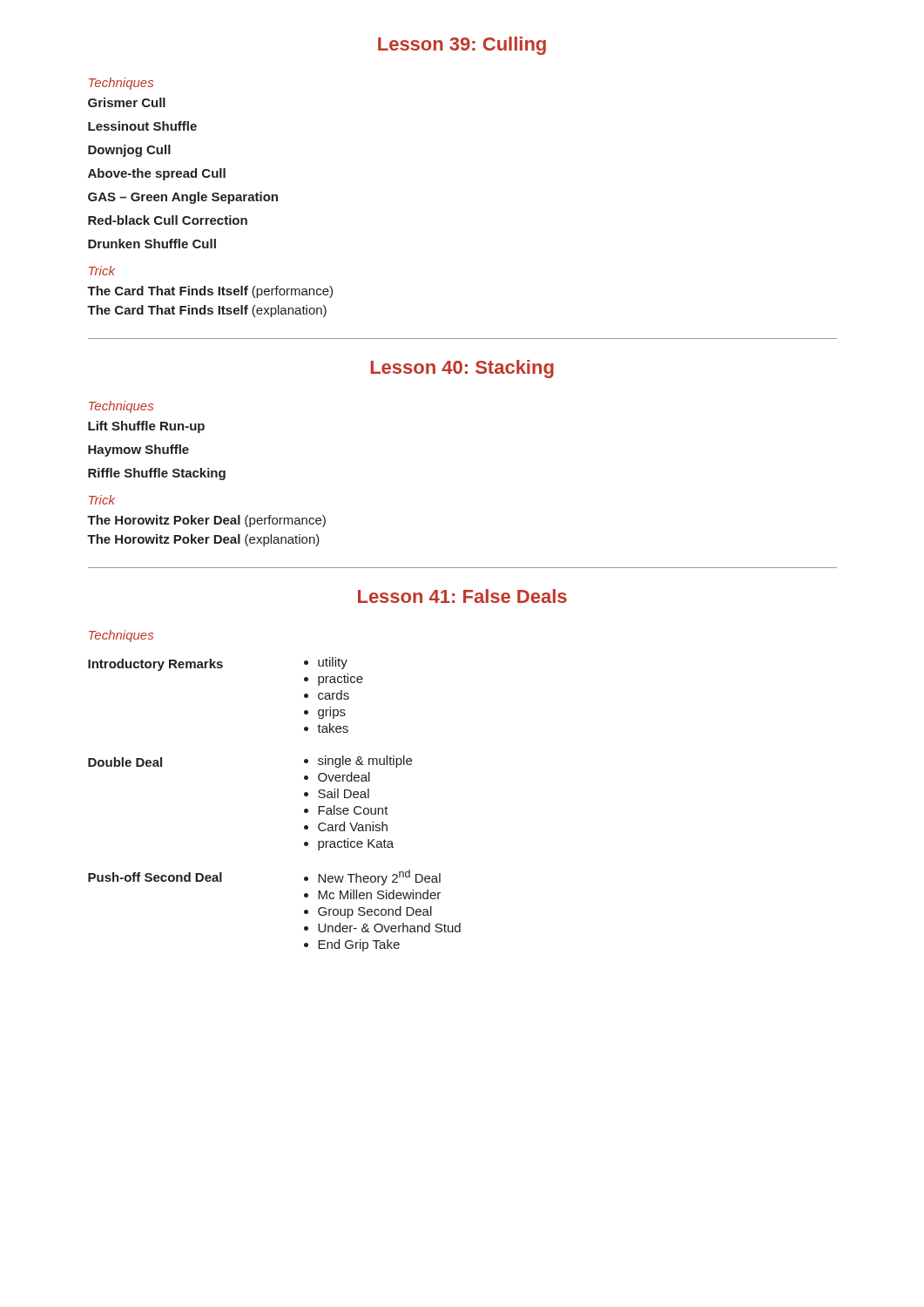Locate the text "GAS – Green Angle Separation"
This screenshot has width=924, height=1307.
pyautogui.click(x=183, y=197)
